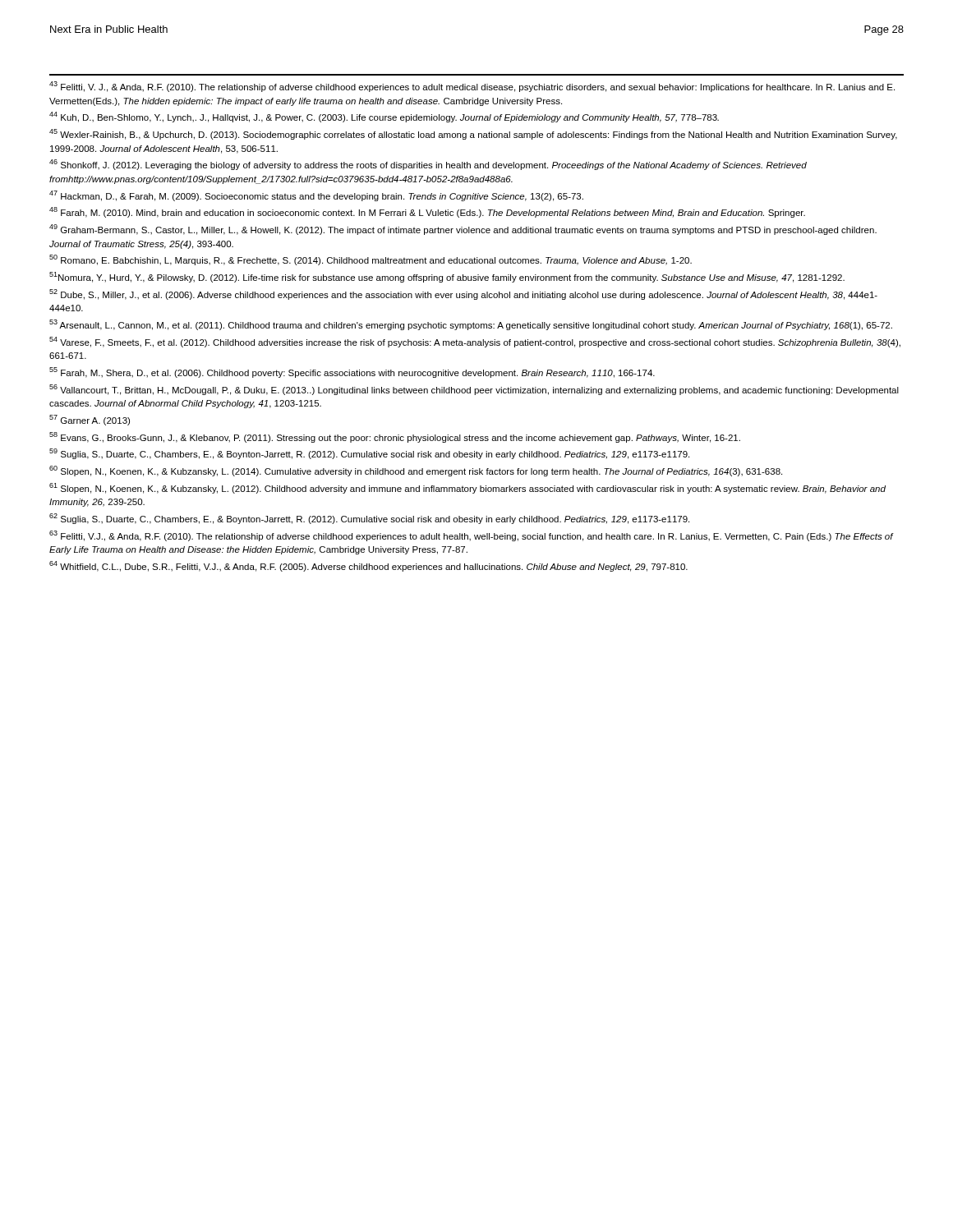
Task: Click on the block starting "44 Kuh, D., Ben-Shlomo, Y., Lynch,. J.,"
Action: click(x=385, y=117)
